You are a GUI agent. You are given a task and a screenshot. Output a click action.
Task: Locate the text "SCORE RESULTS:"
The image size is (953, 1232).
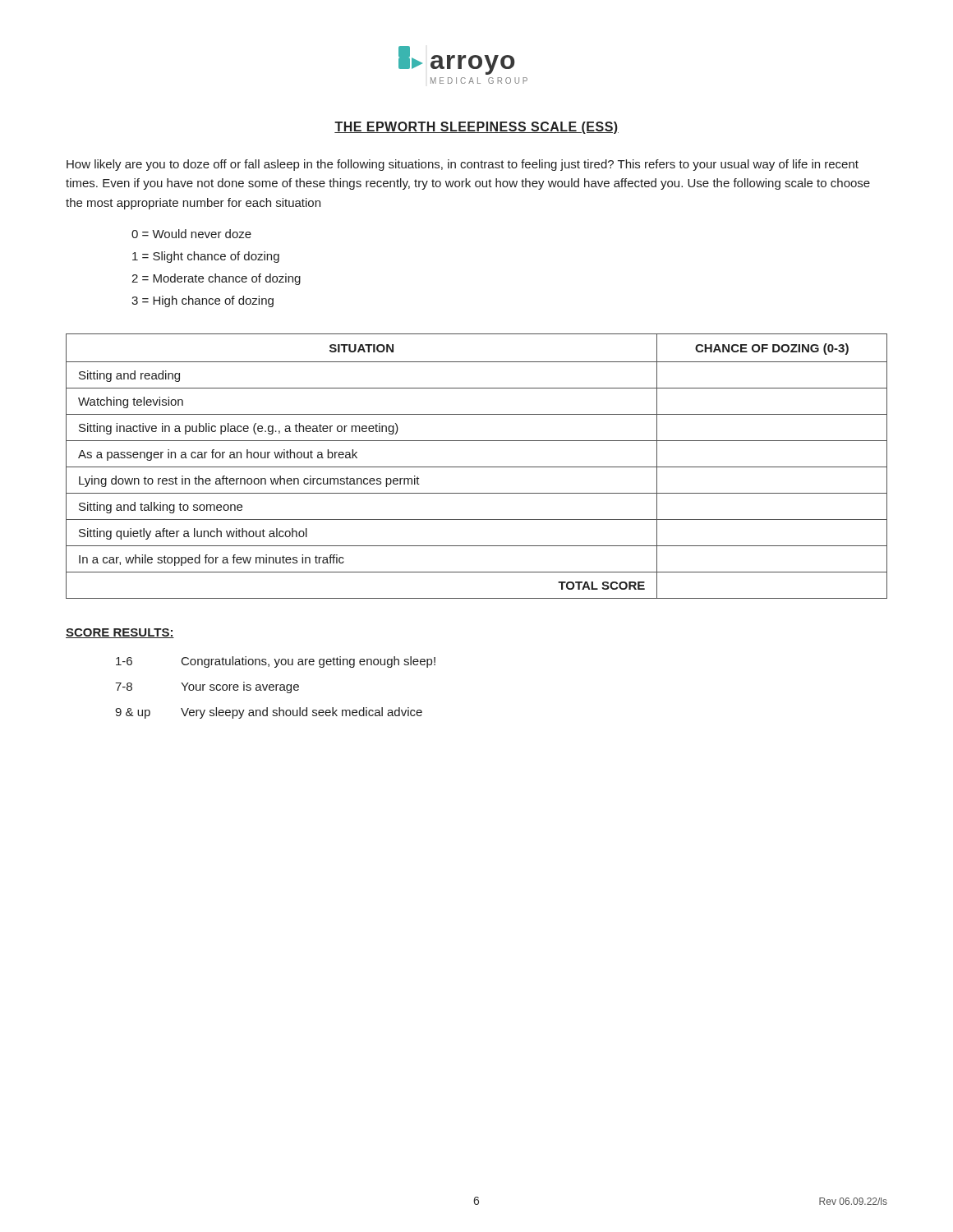(x=120, y=632)
